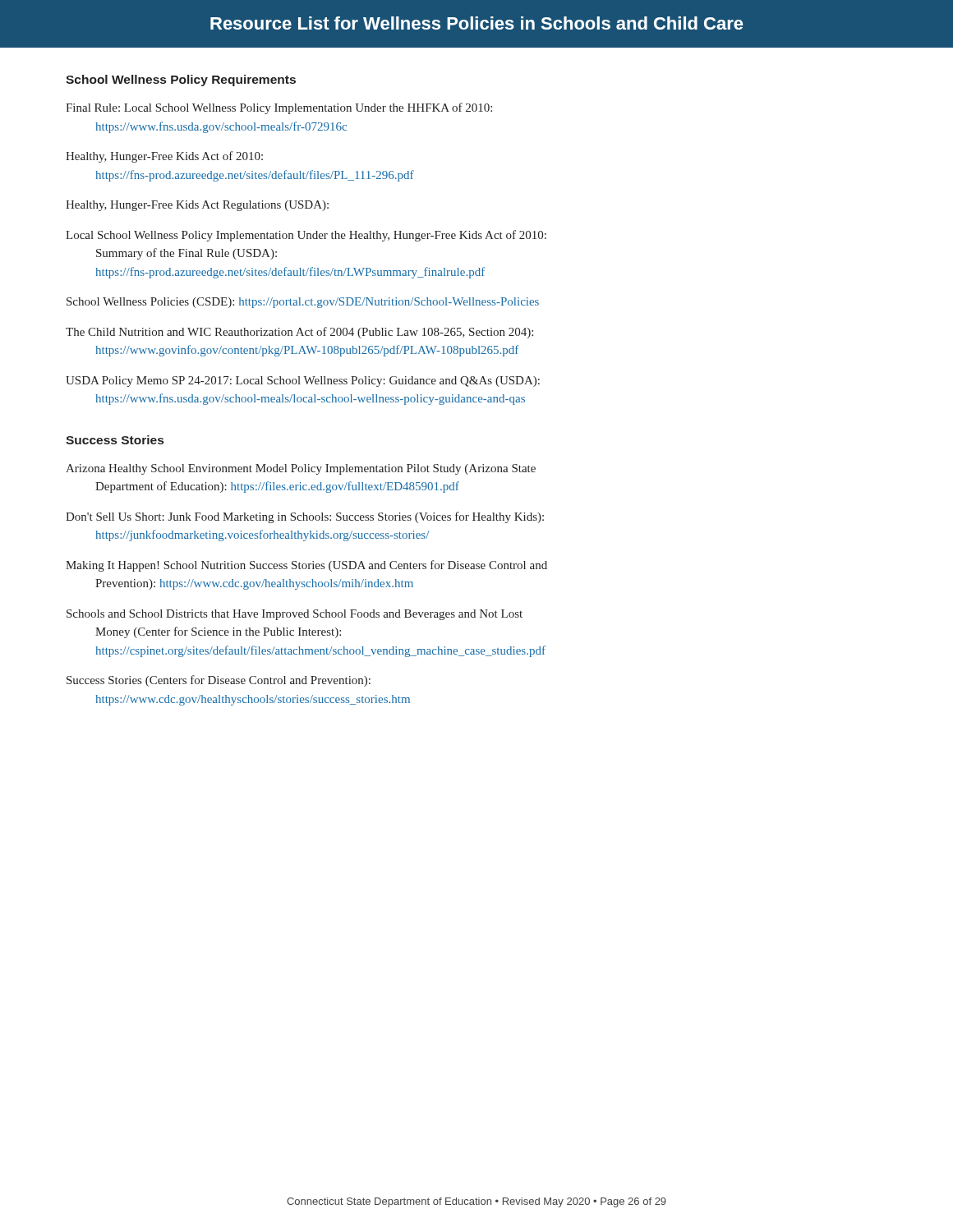Point to the title beginning "Resource List for Wellness"
953x1232 pixels.
pos(476,24)
